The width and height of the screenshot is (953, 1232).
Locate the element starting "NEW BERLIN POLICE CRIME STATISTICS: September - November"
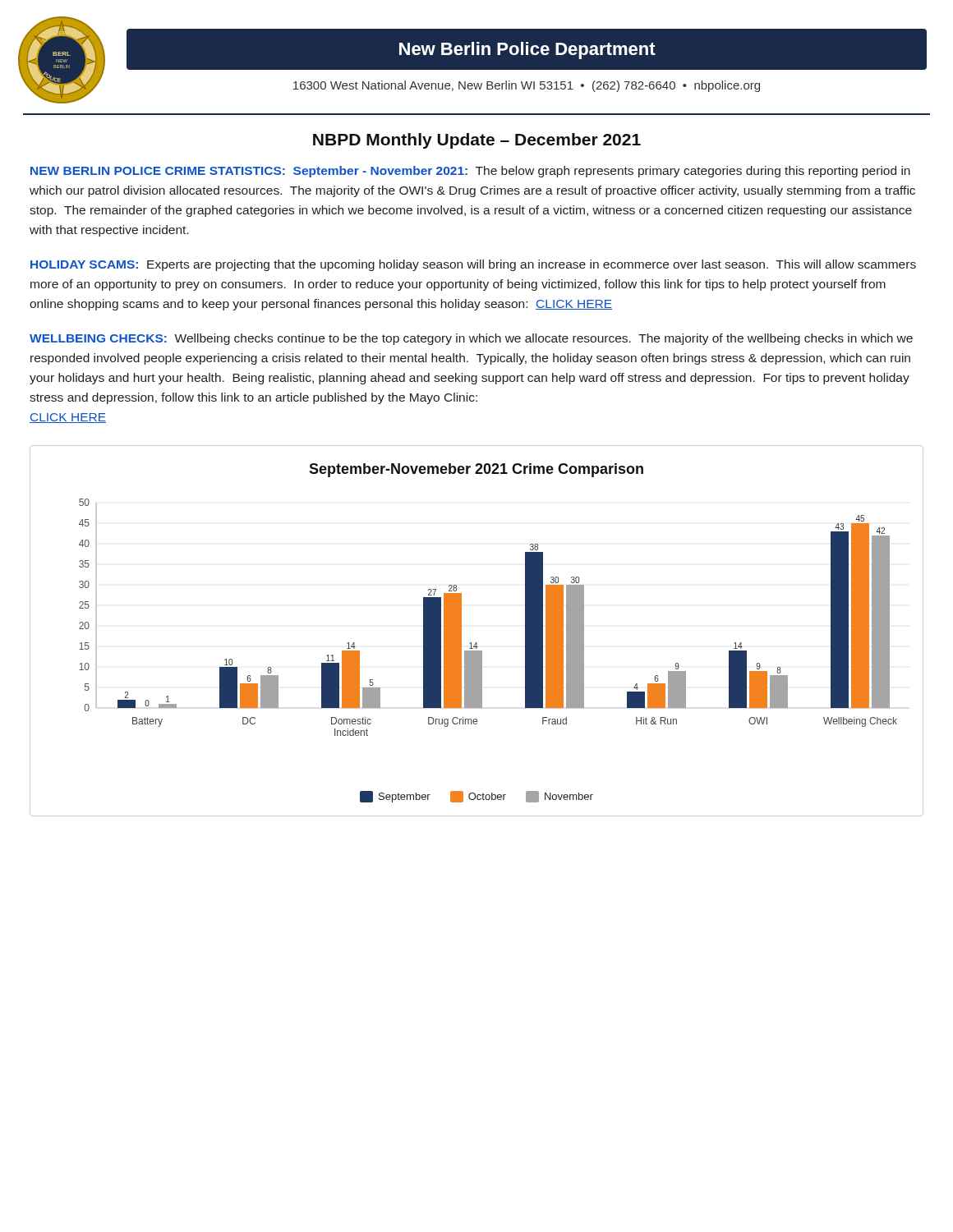473,200
